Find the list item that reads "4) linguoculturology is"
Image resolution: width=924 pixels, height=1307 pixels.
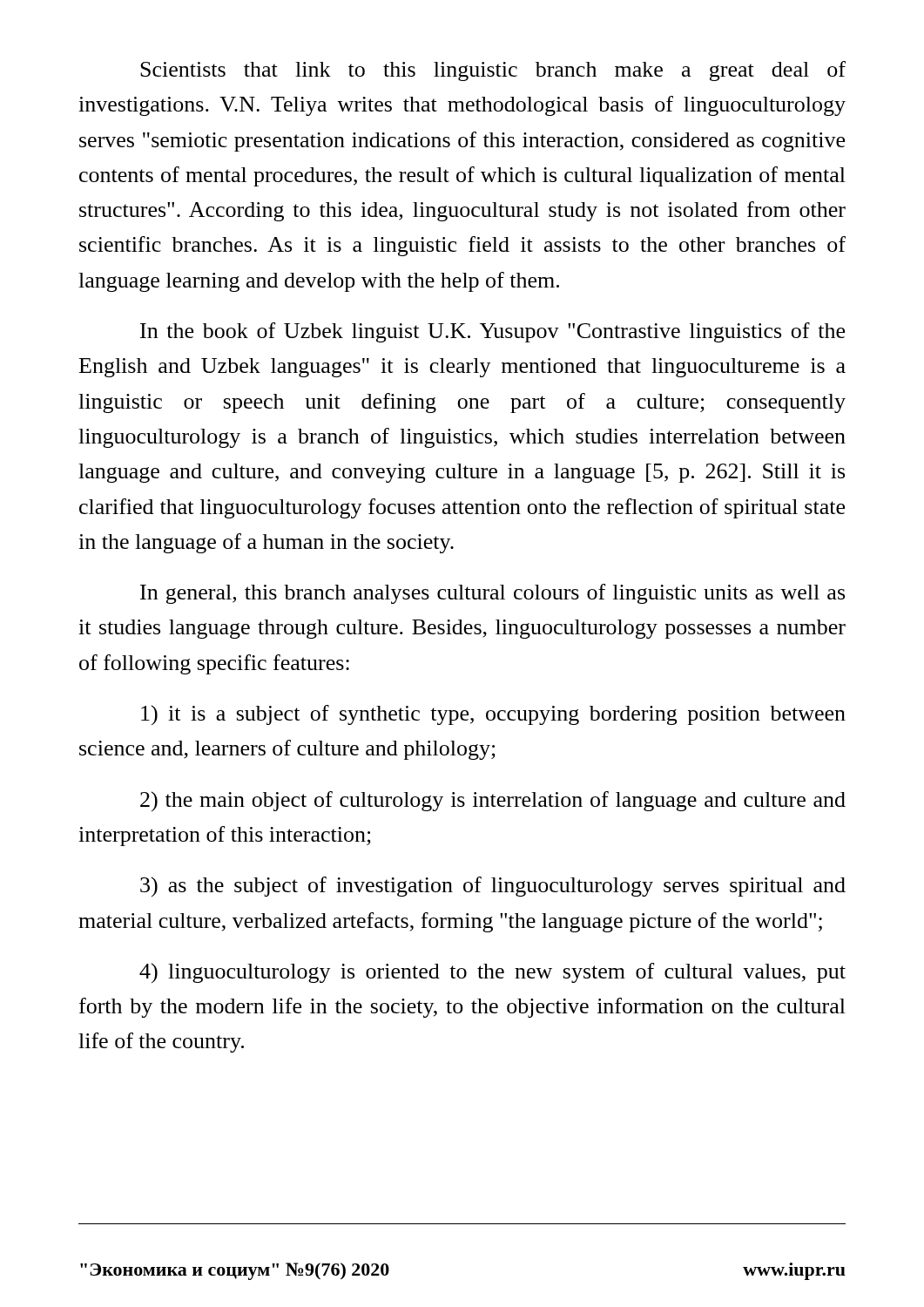pyautogui.click(x=462, y=1007)
